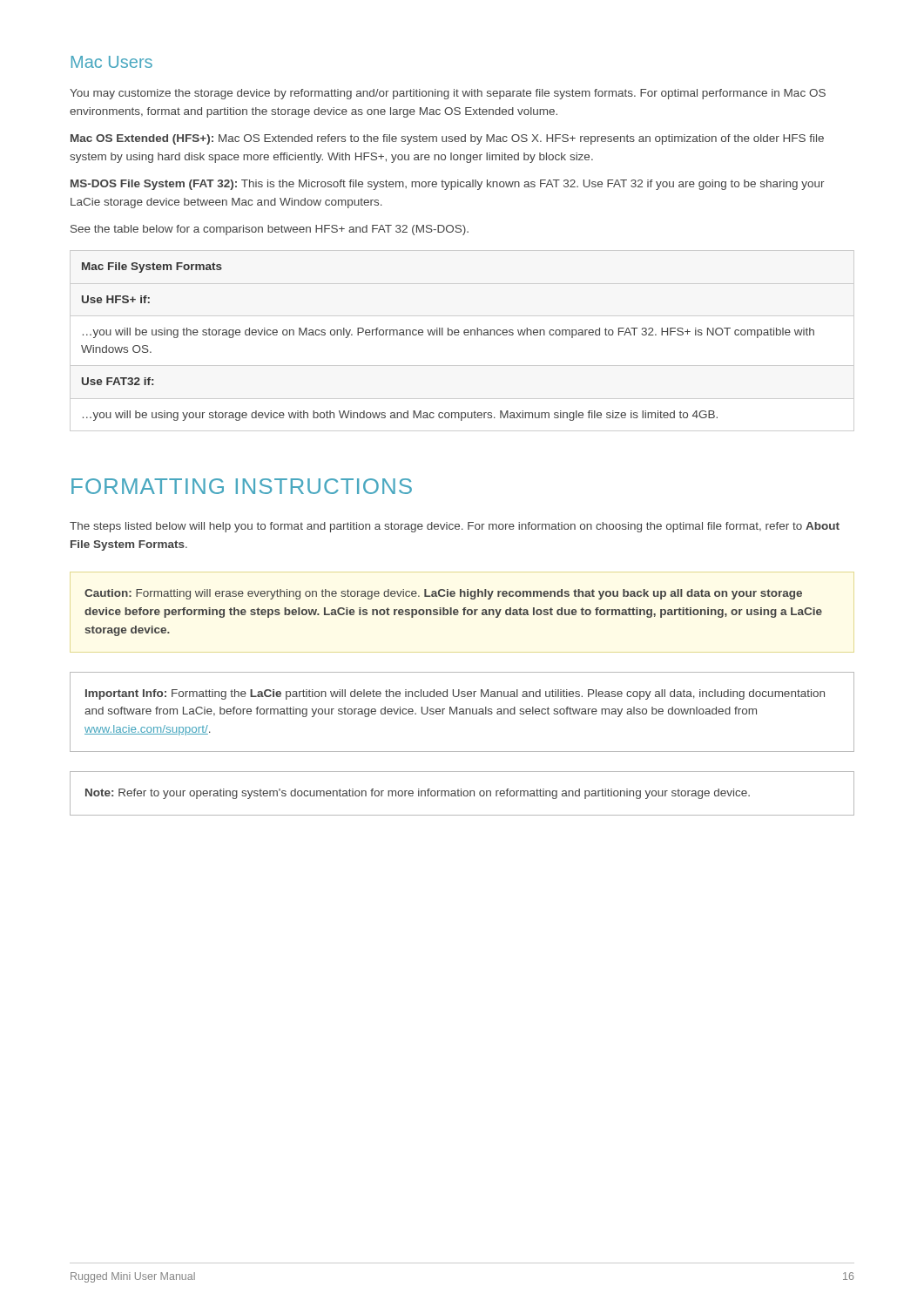Click the passage that begins "The steps listed"
Viewport: 924px width, 1307px height.
[x=455, y=535]
